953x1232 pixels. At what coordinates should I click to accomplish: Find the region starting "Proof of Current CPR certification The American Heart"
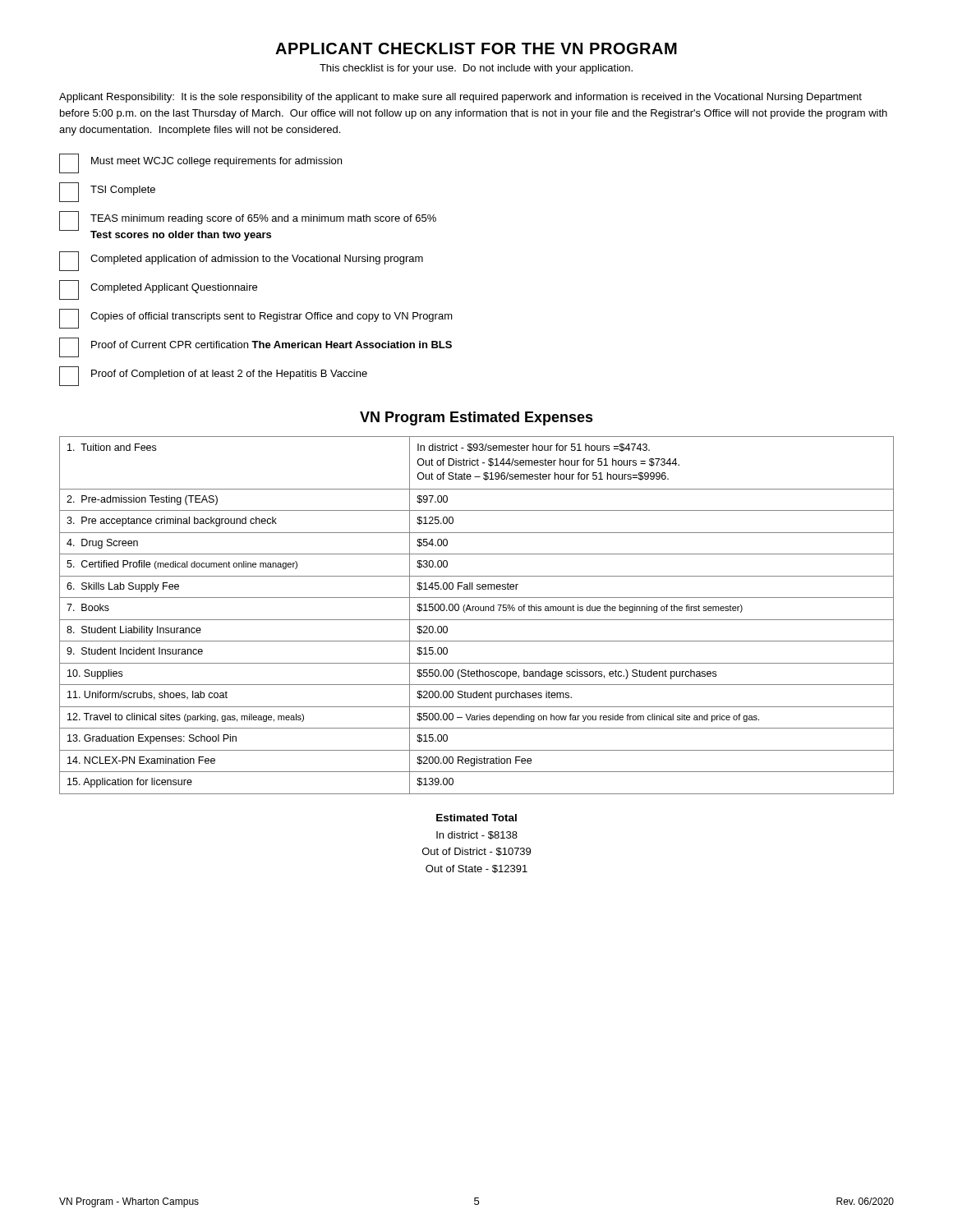[x=256, y=347]
